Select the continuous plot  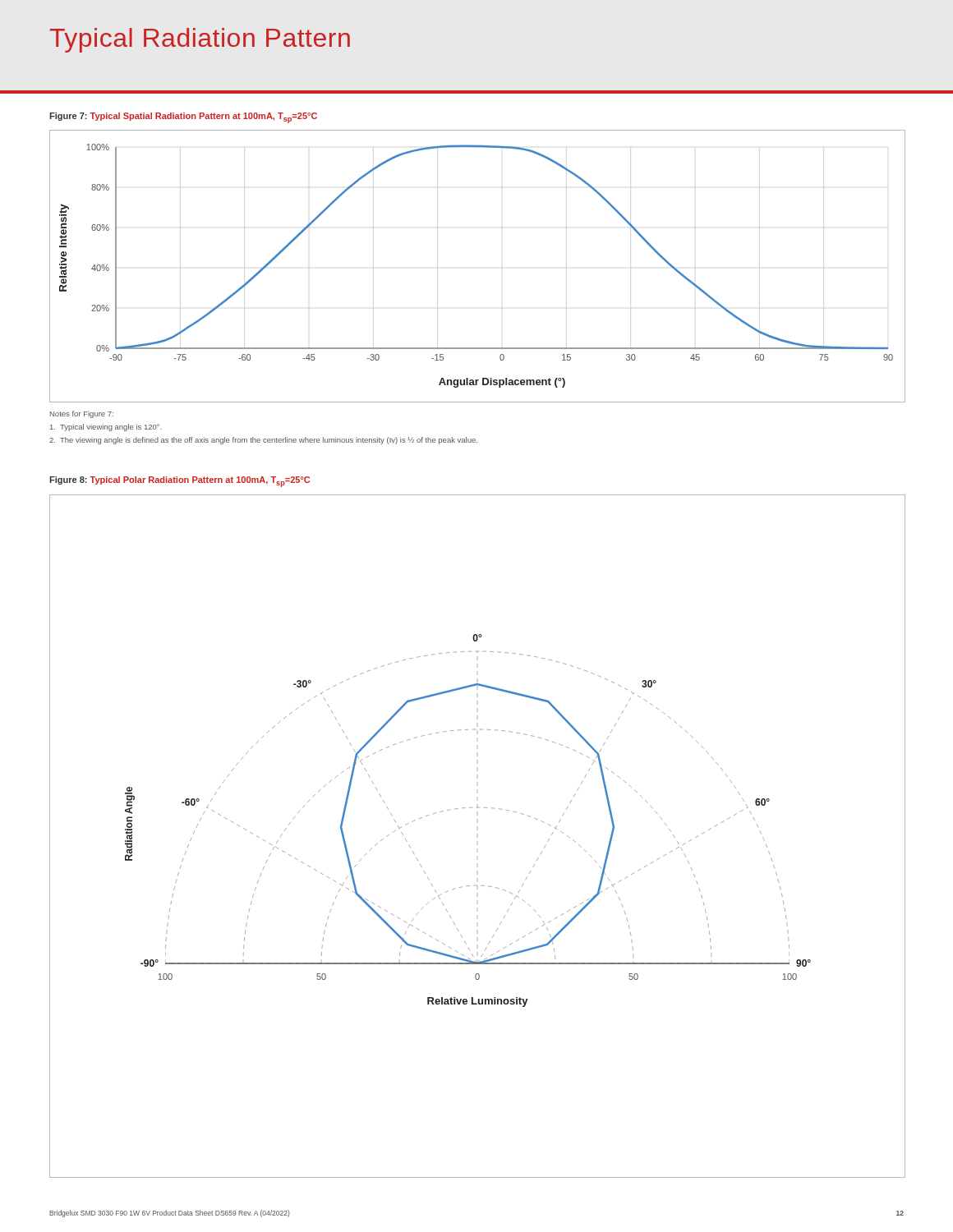pyautogui.click(x=477, y=266)
